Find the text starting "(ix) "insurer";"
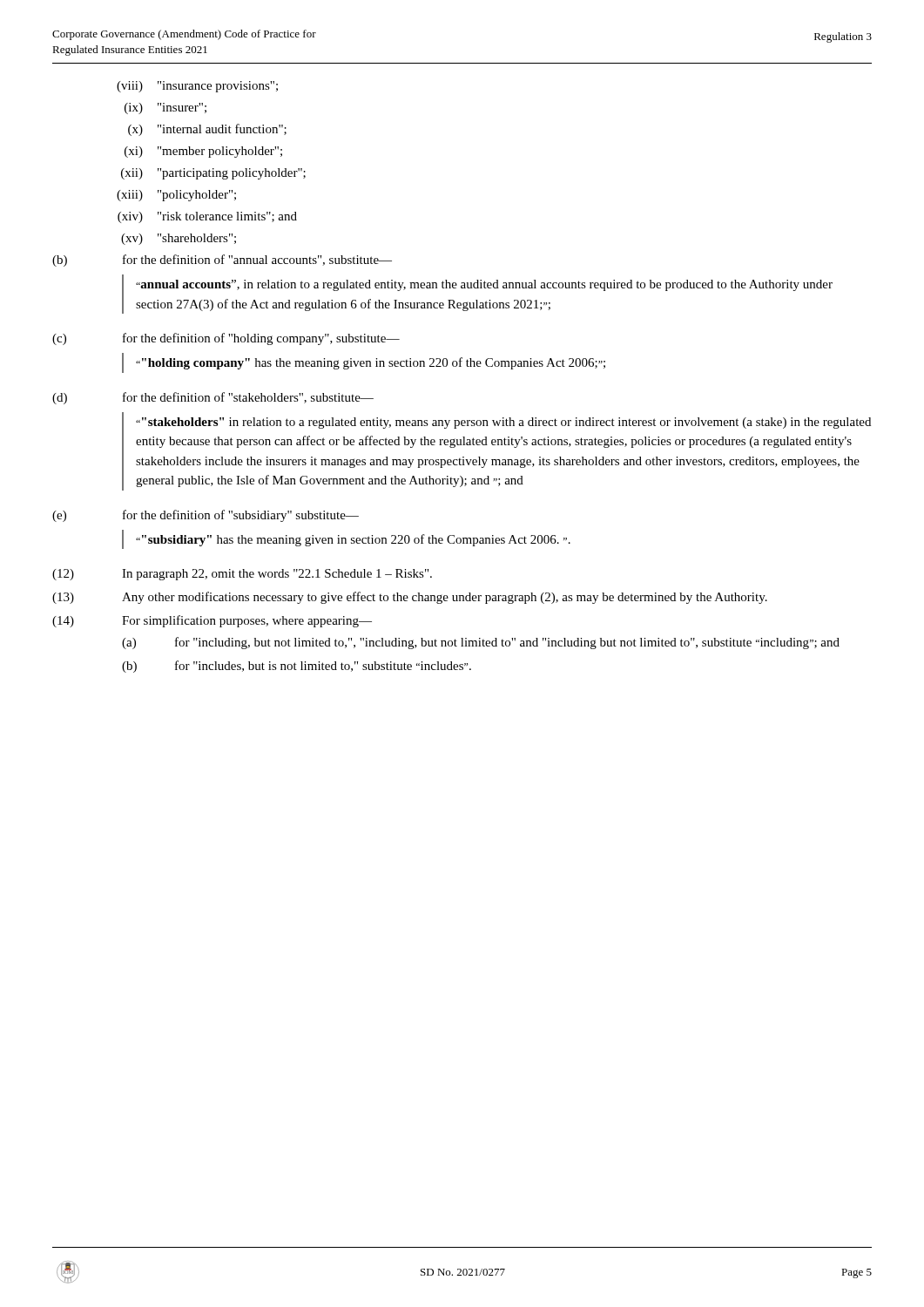 (165, 108)
